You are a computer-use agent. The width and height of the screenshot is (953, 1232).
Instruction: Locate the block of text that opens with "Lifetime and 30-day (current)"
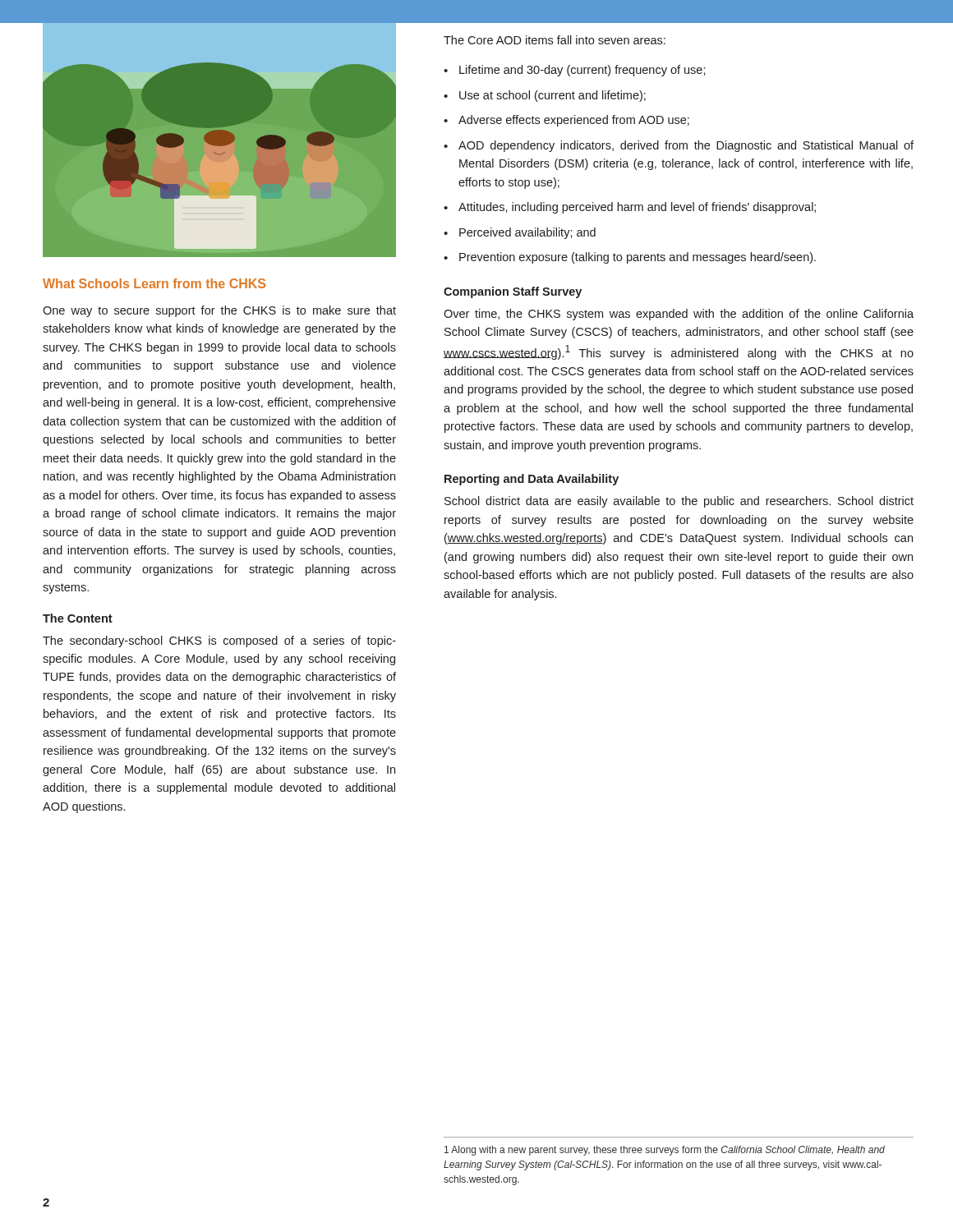pyautogui.click(x=582, y=70)
